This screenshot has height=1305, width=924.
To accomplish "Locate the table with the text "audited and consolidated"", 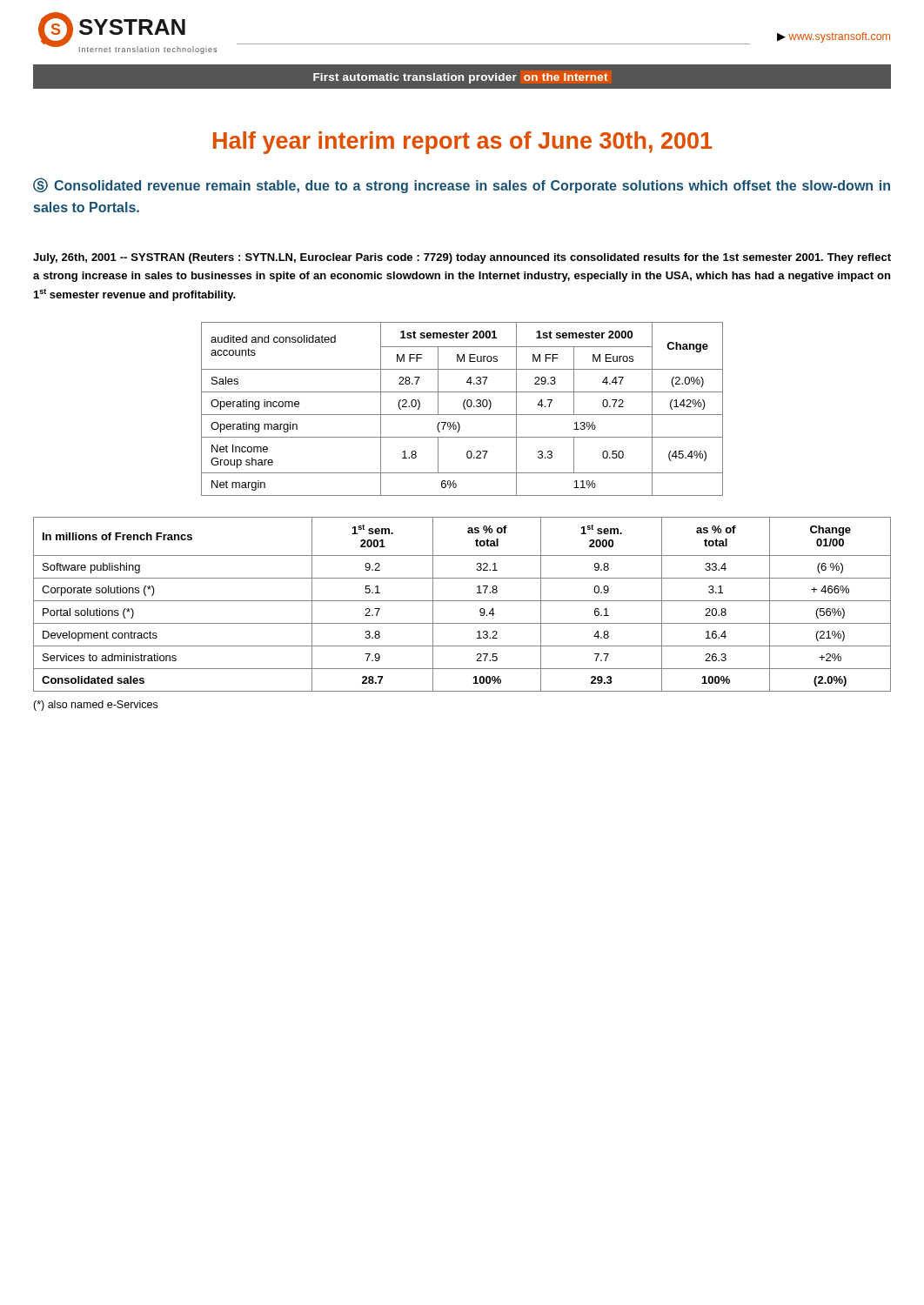I will pyautogui.click(x=462, y=409).
